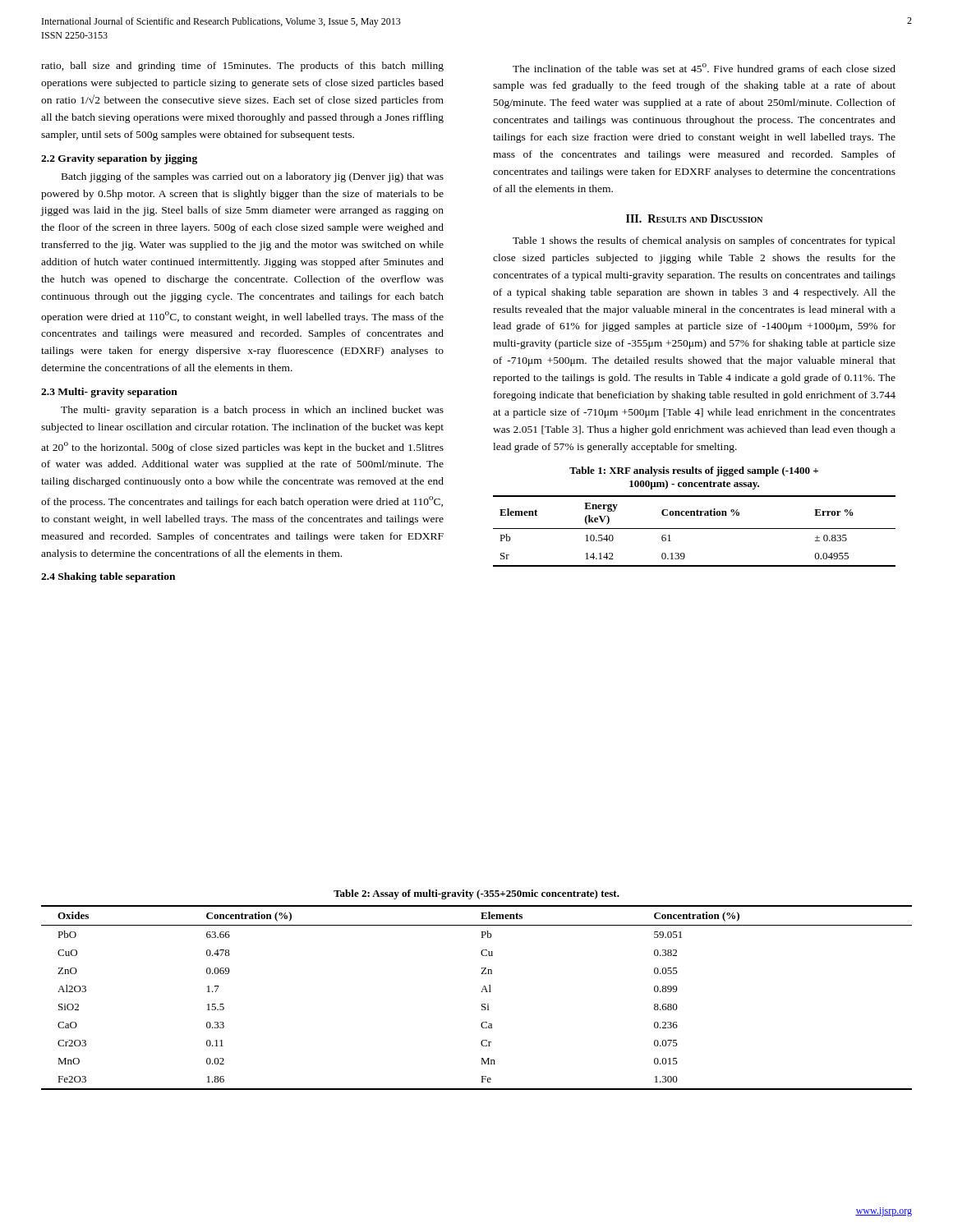
Task: Click on the block starting "Table 1 shows"
Action: click(x=694, y=344)
